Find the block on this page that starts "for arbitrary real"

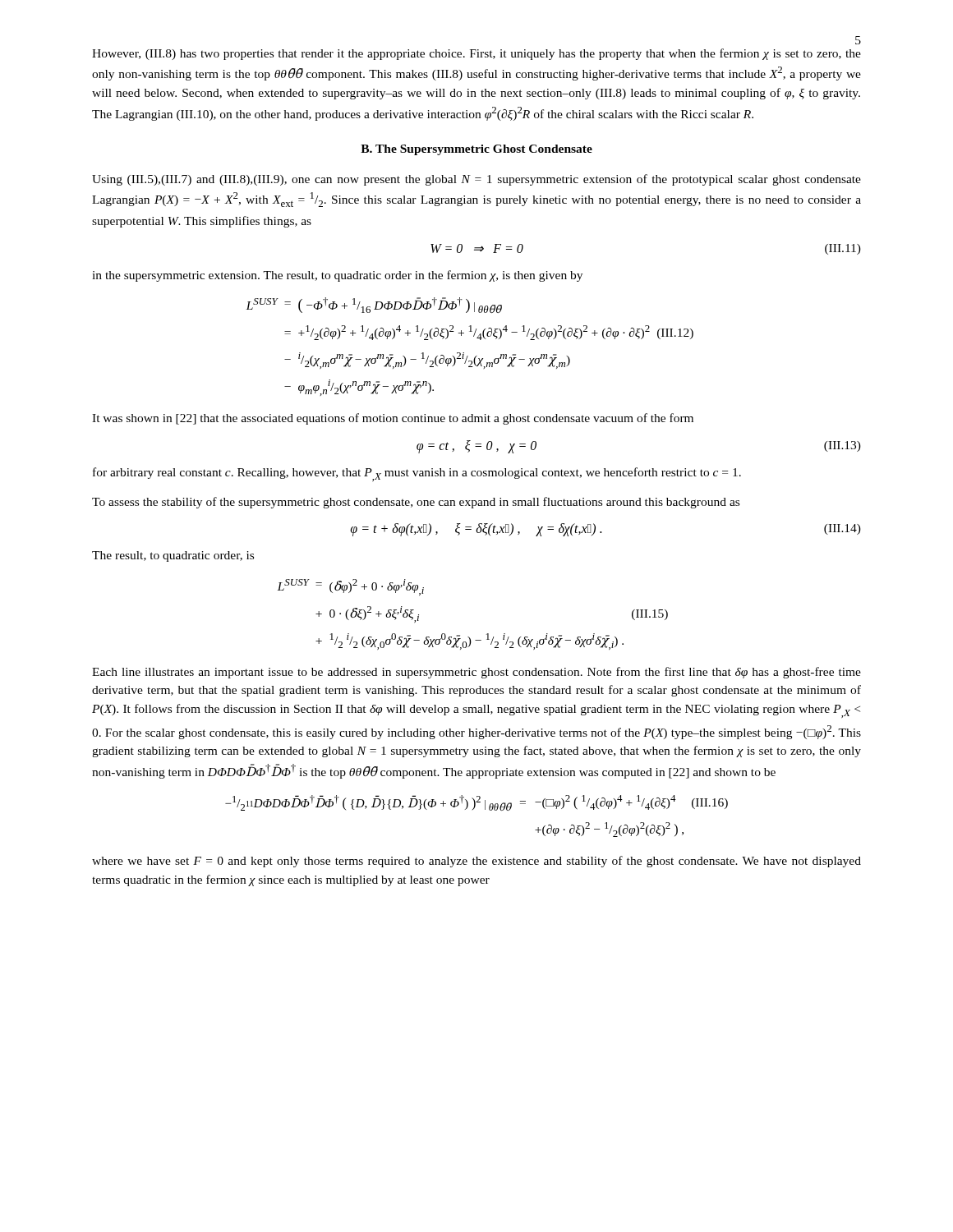pos(476,487)
